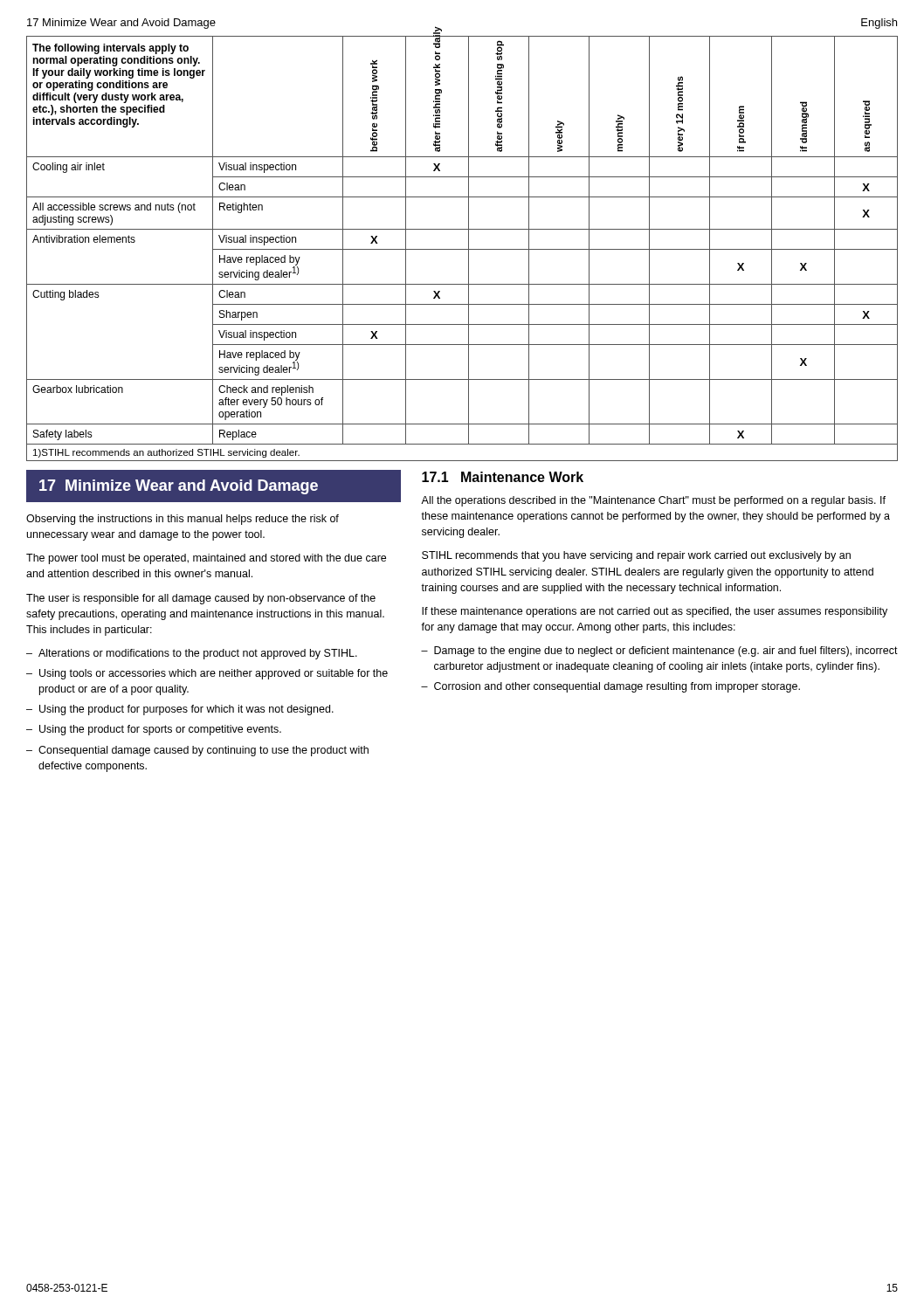Click on the text block containing "All the operations described in the"

point(656,516)
